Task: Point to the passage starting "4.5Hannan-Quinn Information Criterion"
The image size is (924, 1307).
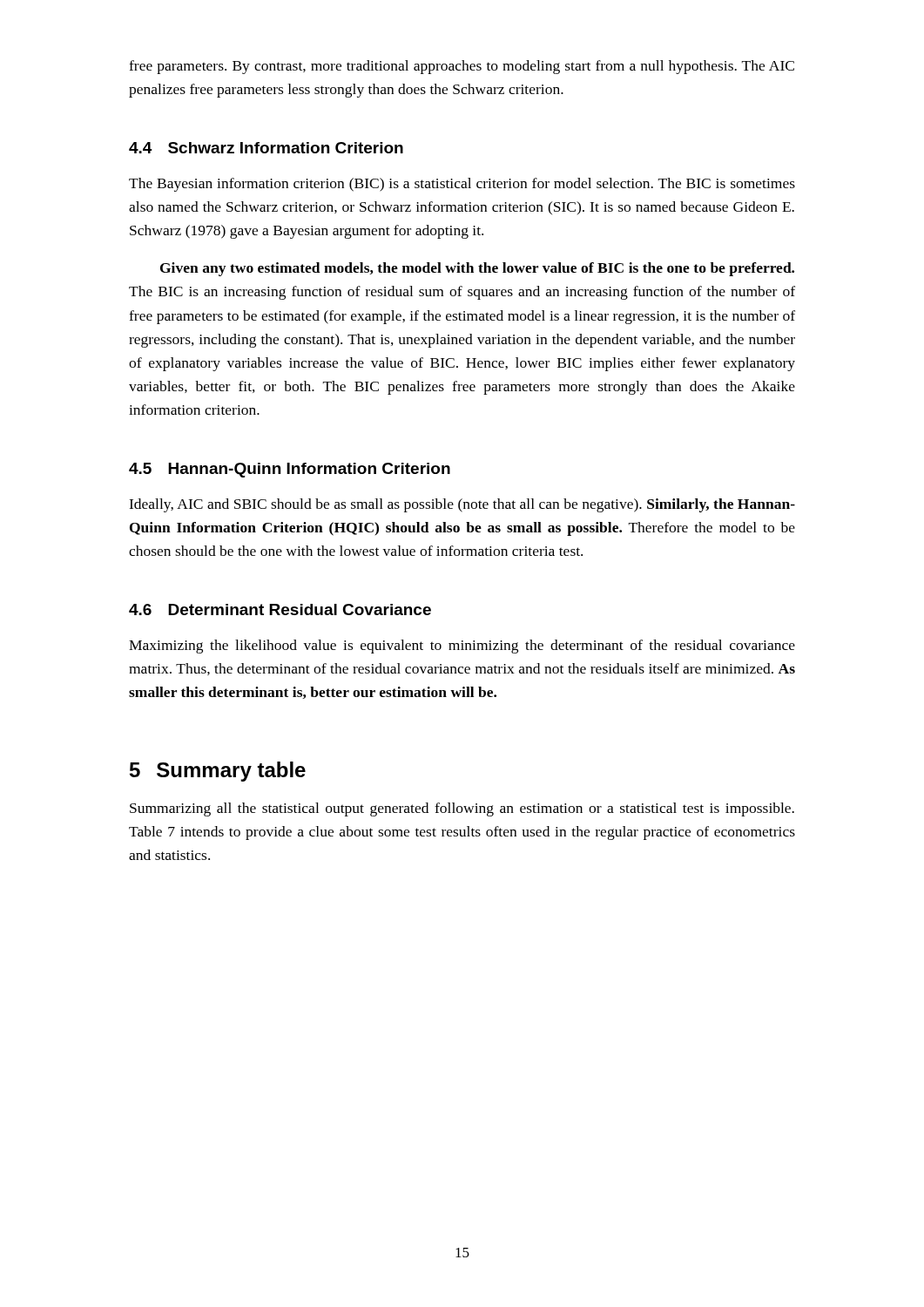Action: pos(290,469)
